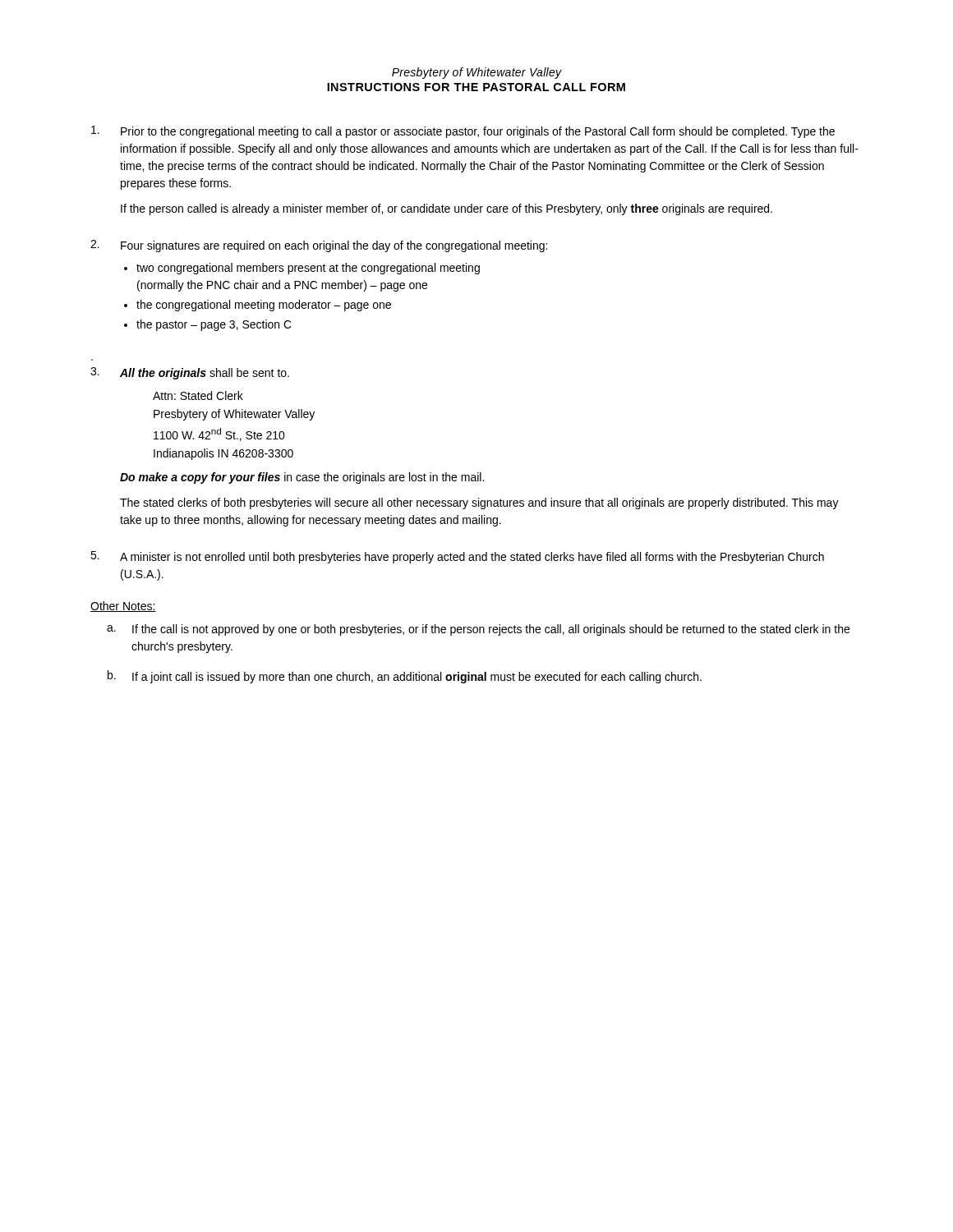
Task: Select the list item that says "2. Four signatures are required"
Action: click(x=319, y=246)
